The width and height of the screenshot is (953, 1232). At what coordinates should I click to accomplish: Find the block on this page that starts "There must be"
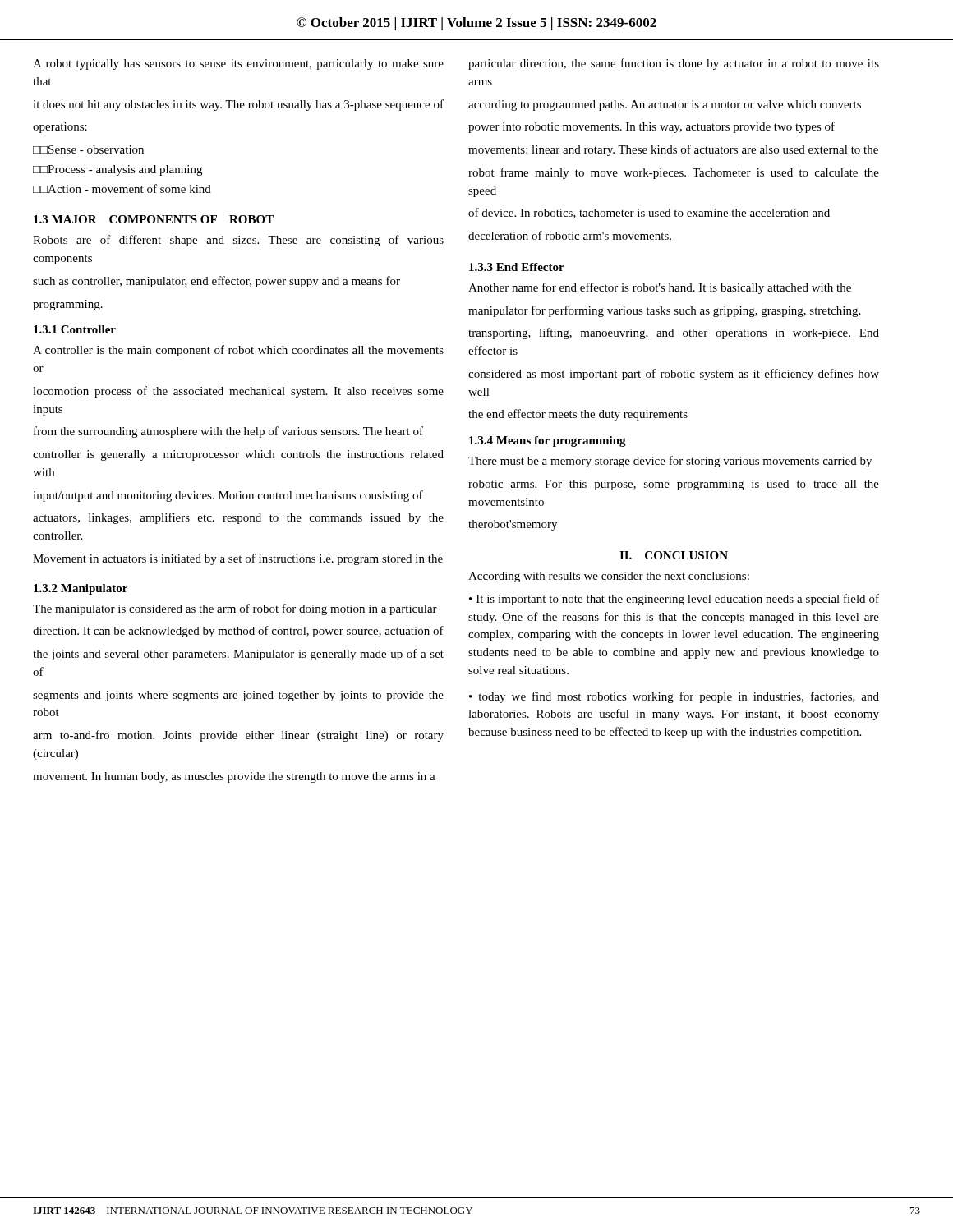[x=674, y=493]
